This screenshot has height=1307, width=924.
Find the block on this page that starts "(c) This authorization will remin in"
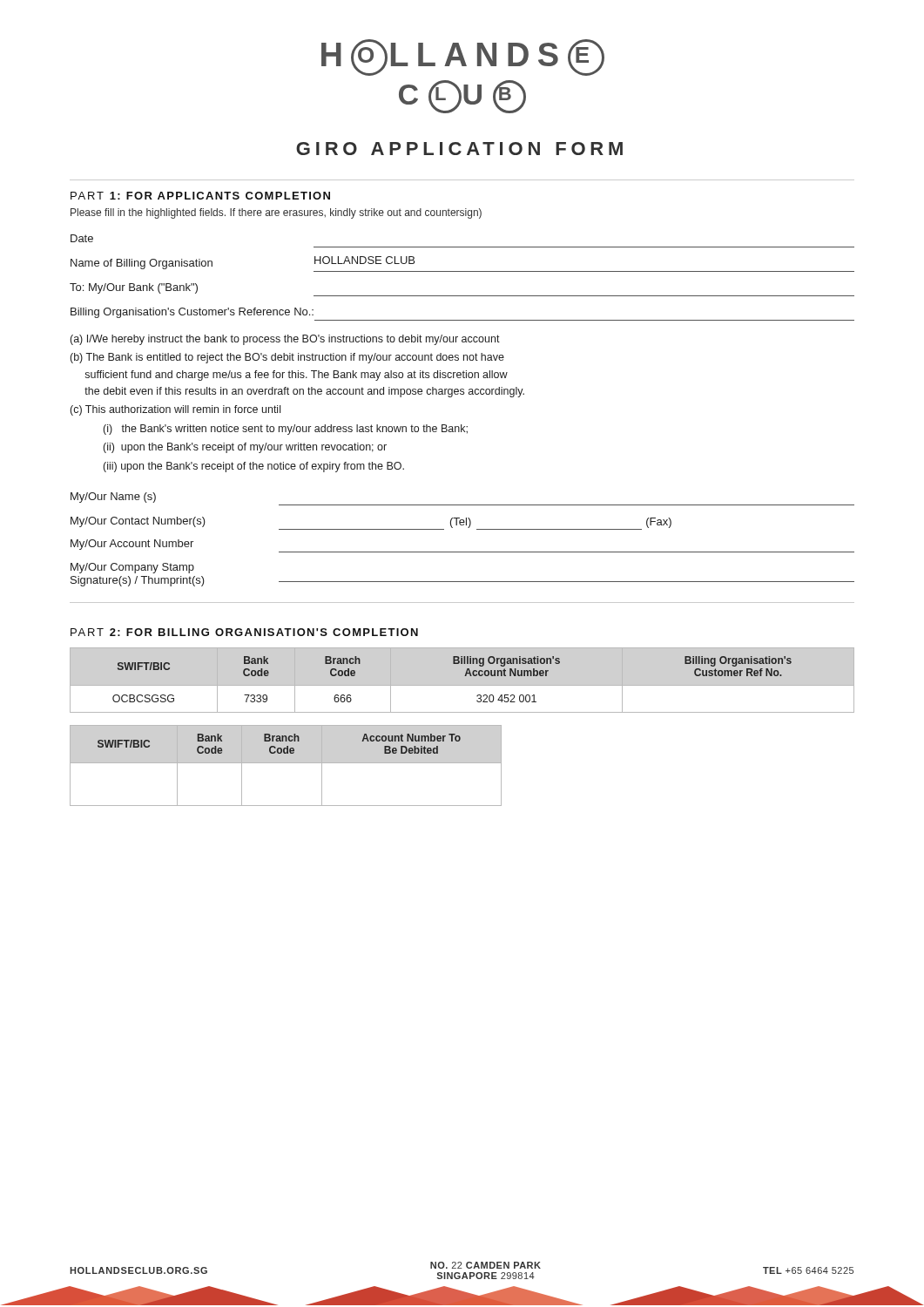175,410
